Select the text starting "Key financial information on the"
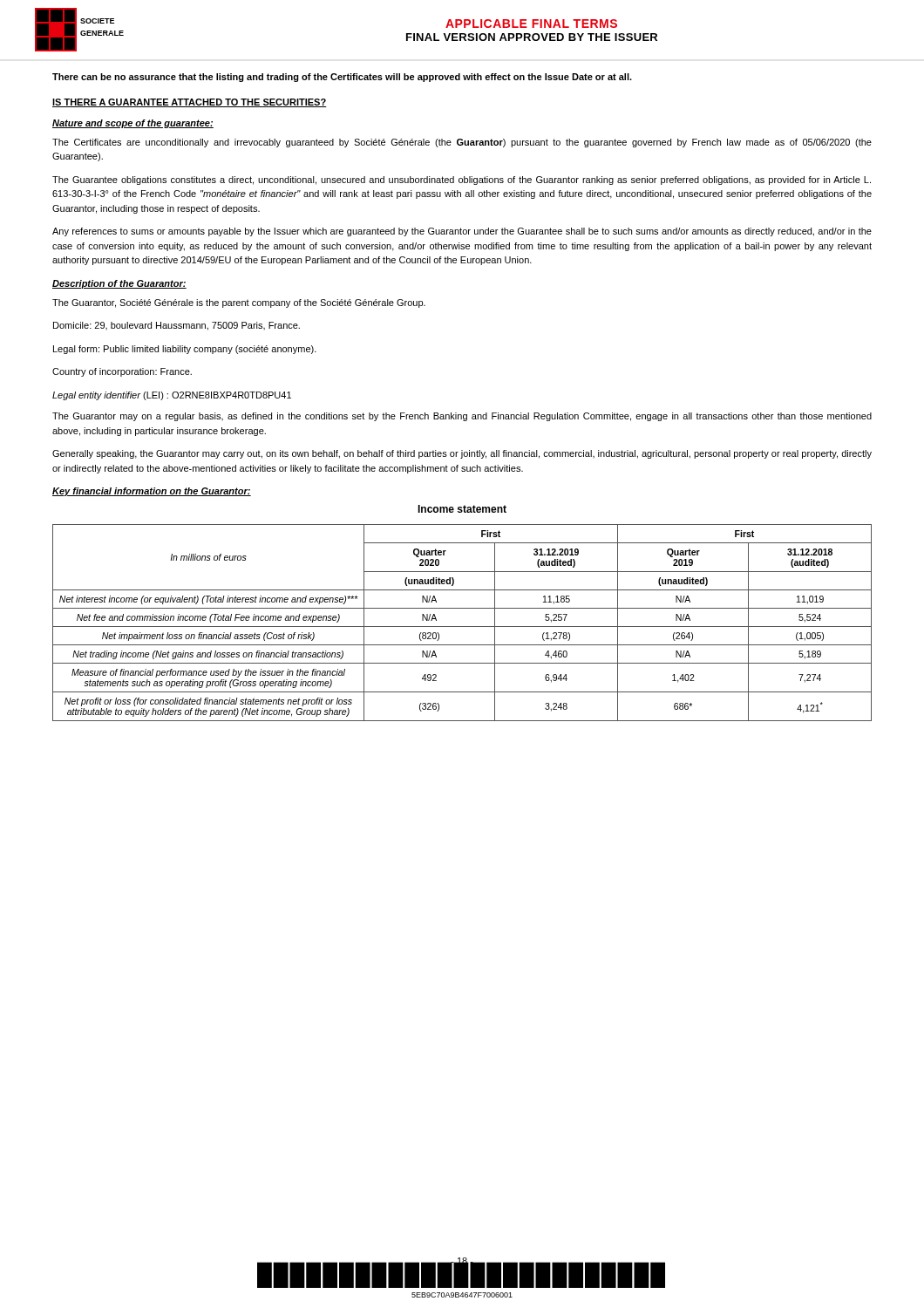 pyautogui.click(x=151, y=491)
